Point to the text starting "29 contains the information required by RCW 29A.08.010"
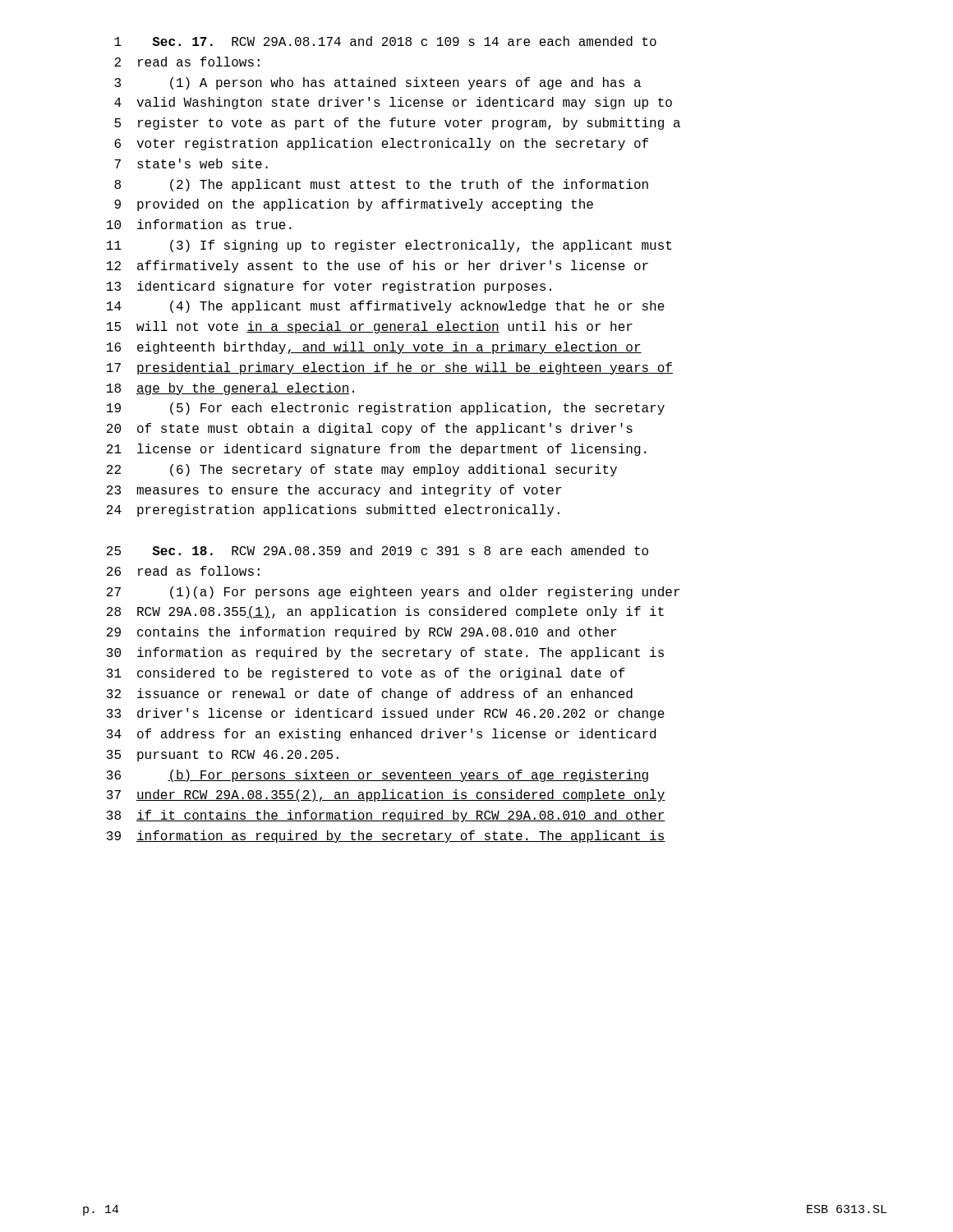The width and height of the screenshot is (953, 1232). click(x=485, y=634)
